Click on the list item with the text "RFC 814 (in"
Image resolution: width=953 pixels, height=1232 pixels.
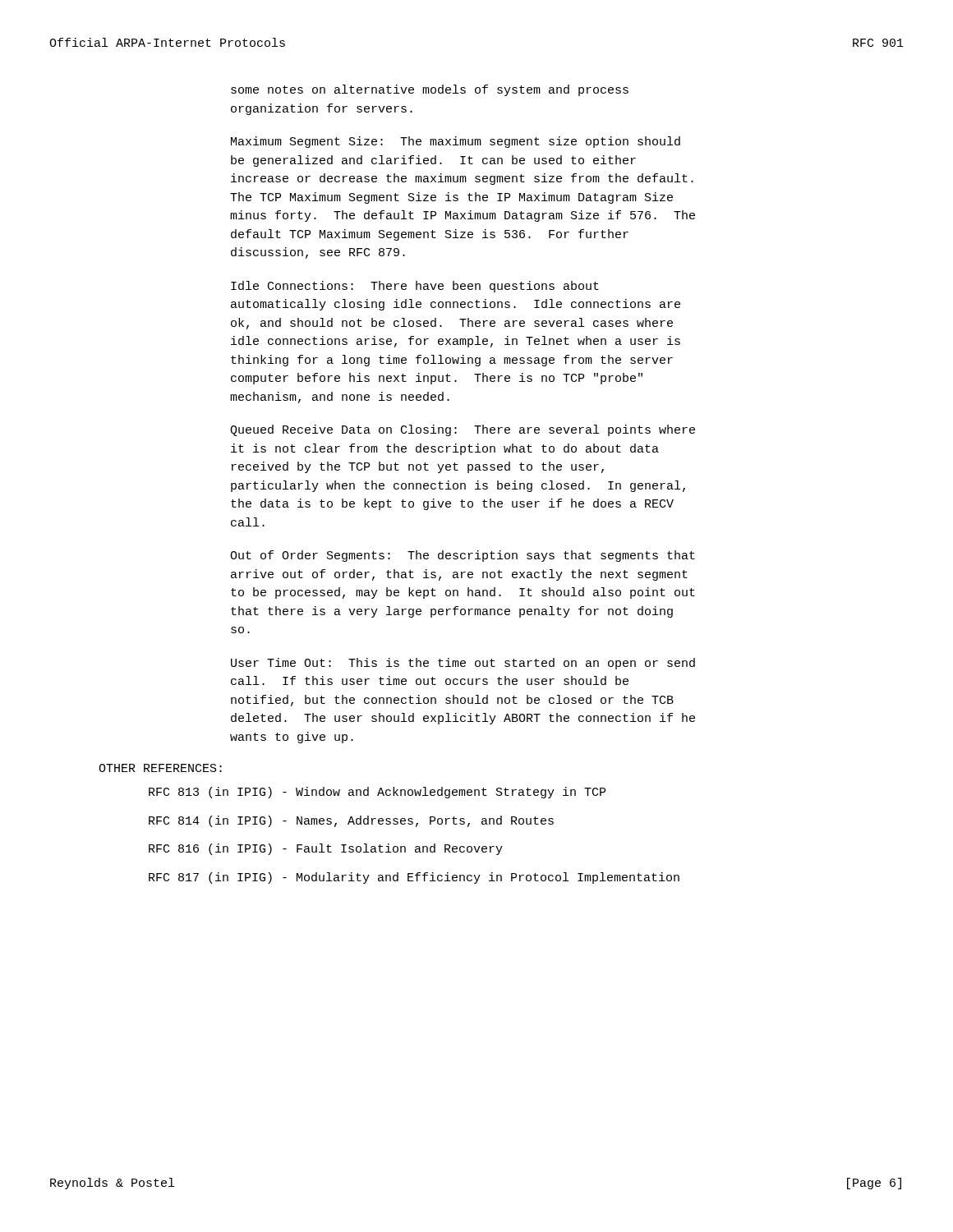351,821
